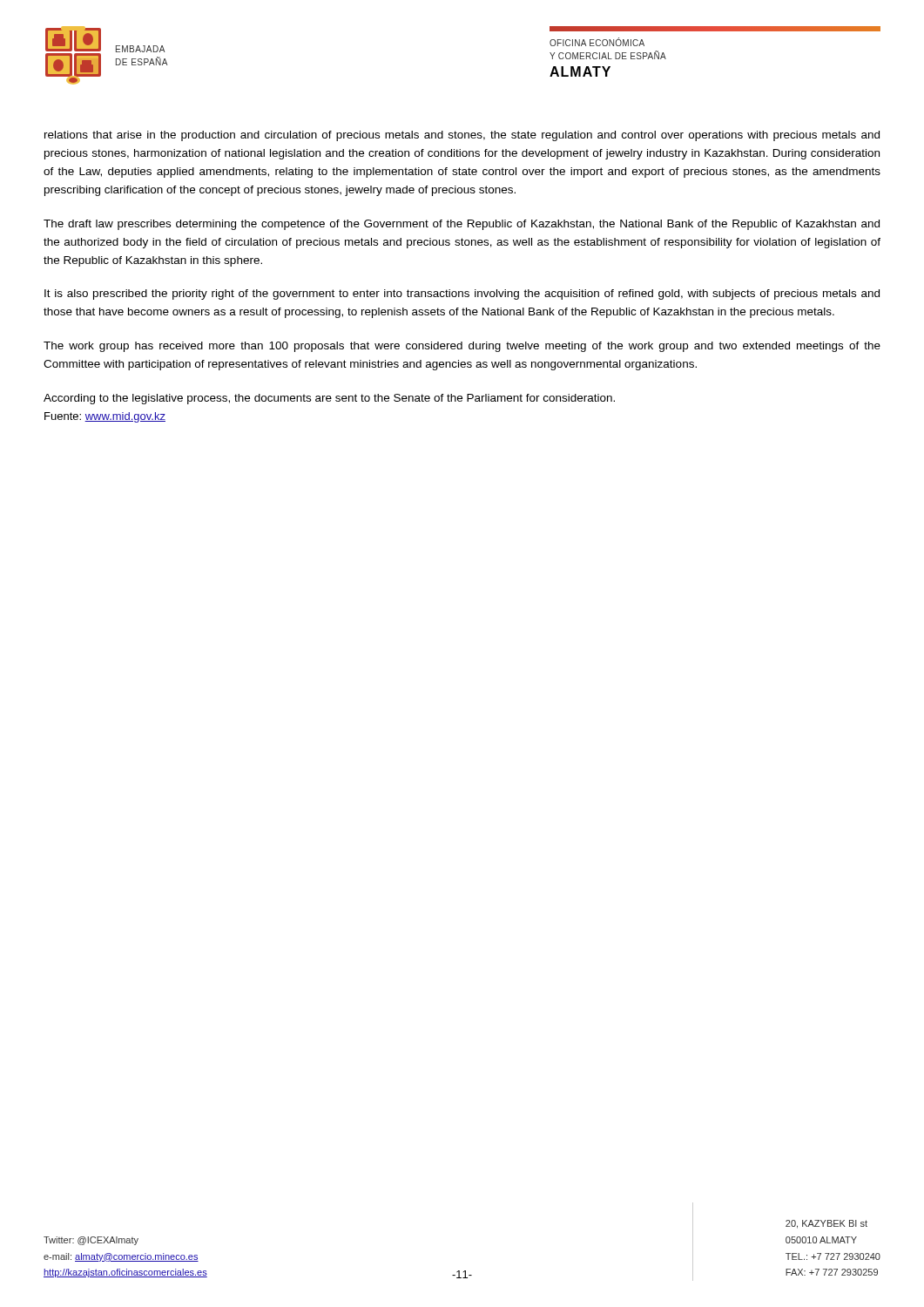
Task: Where is the passage that starts "It is also prescribed the priority"?
Action: tap(462, 303)
